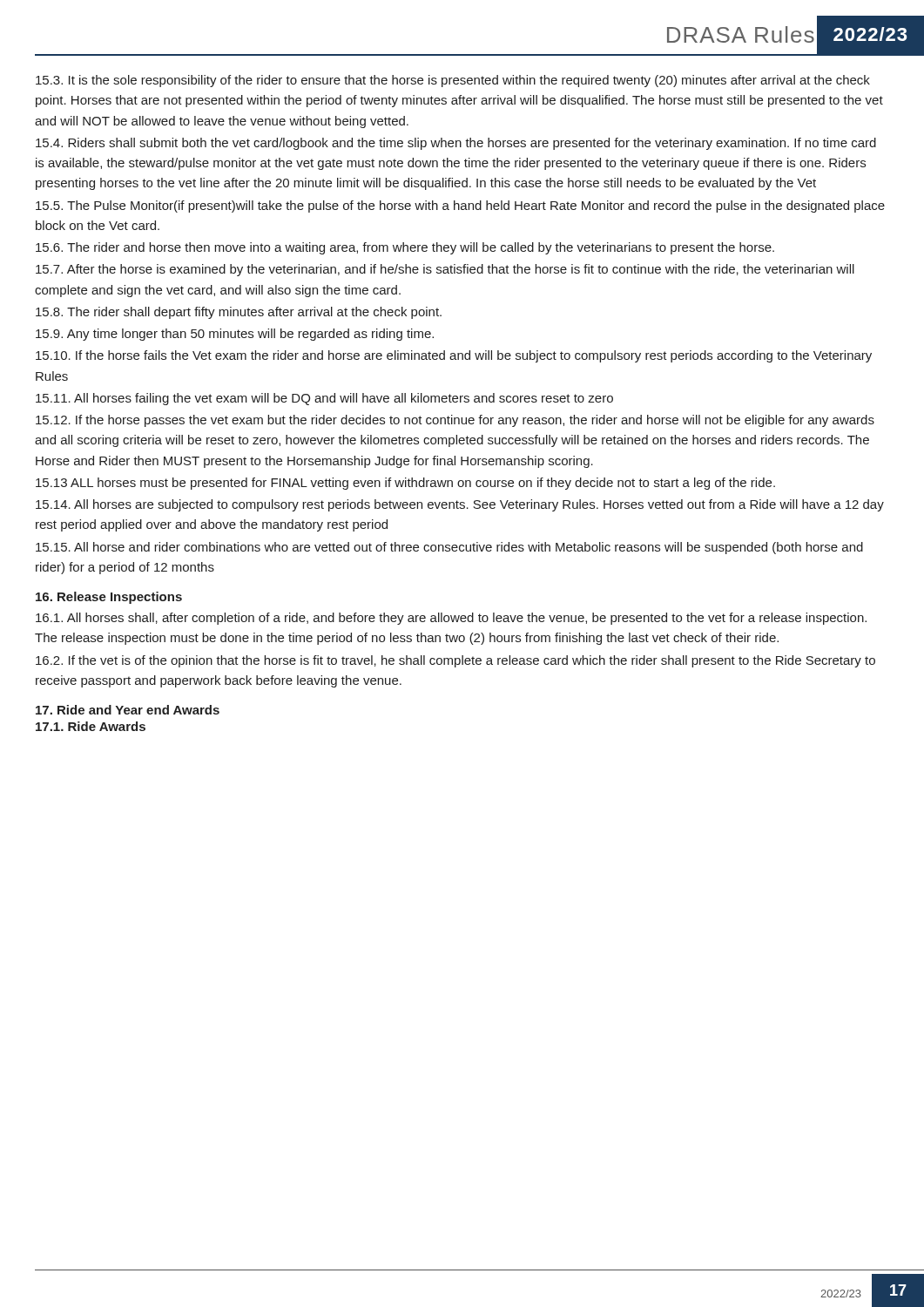Click on the text starting "1. All horses"

point(451,627)
